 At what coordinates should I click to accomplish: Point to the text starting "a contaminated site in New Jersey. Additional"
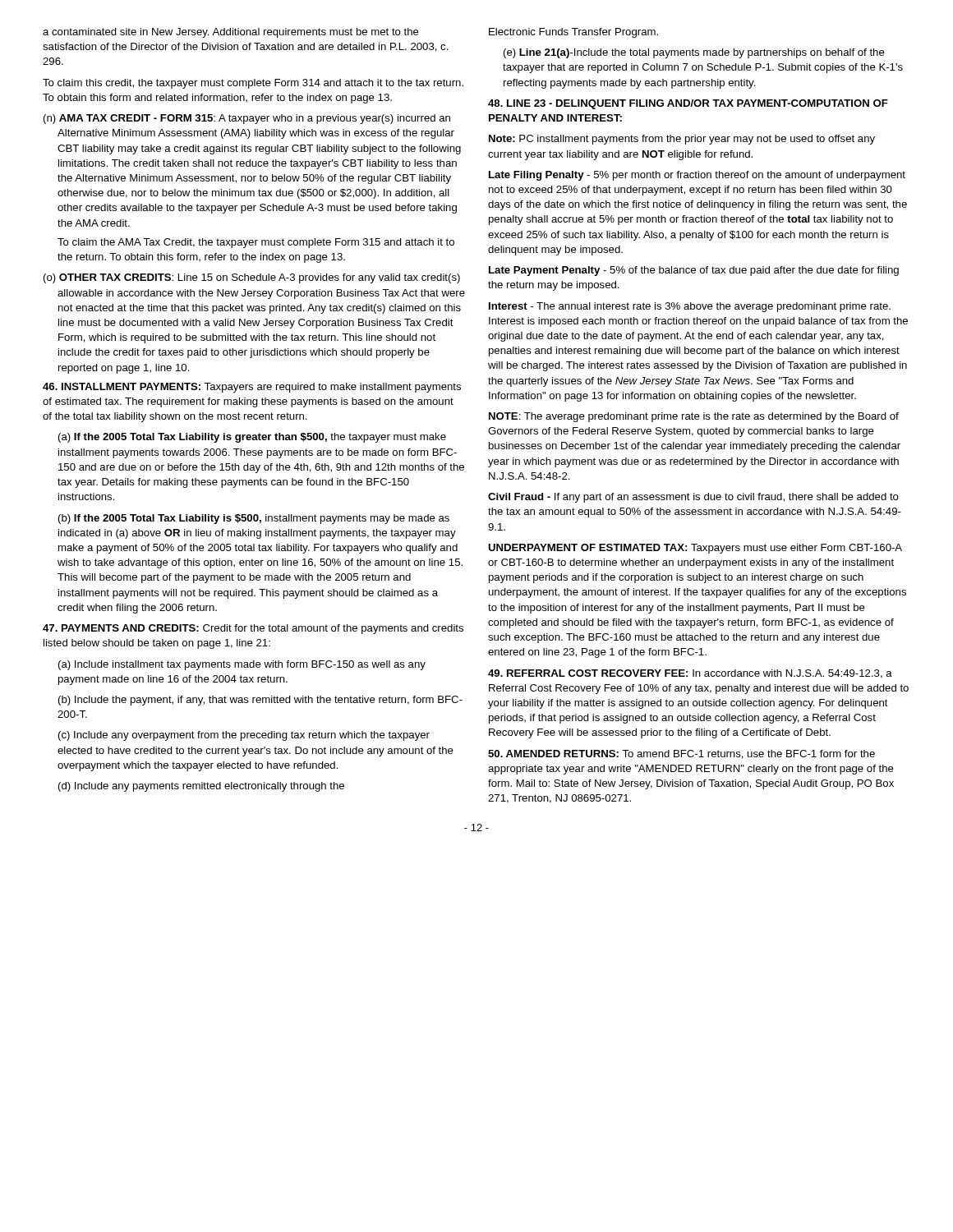pos(254,47)
